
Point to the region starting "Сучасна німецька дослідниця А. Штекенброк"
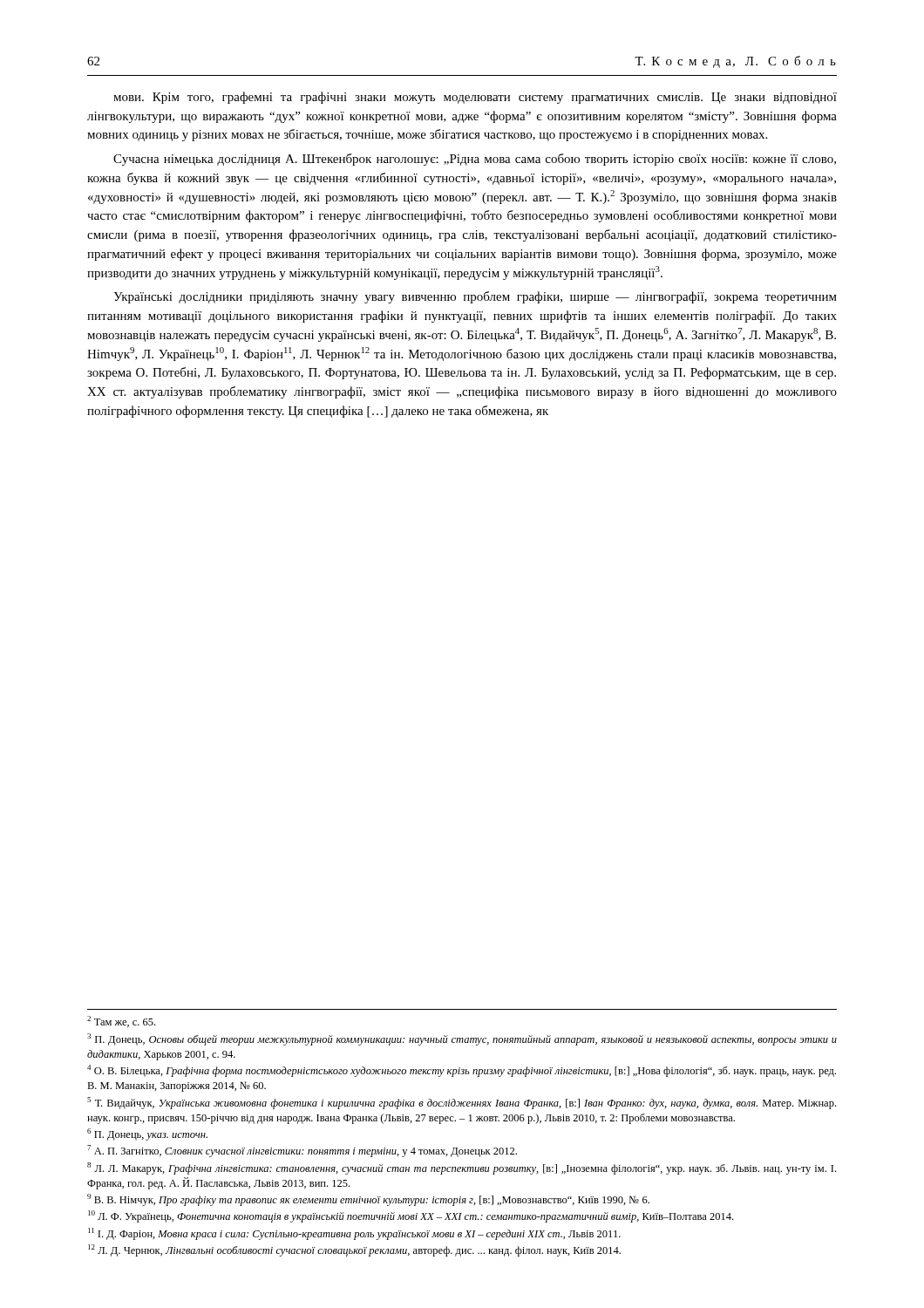462,216
